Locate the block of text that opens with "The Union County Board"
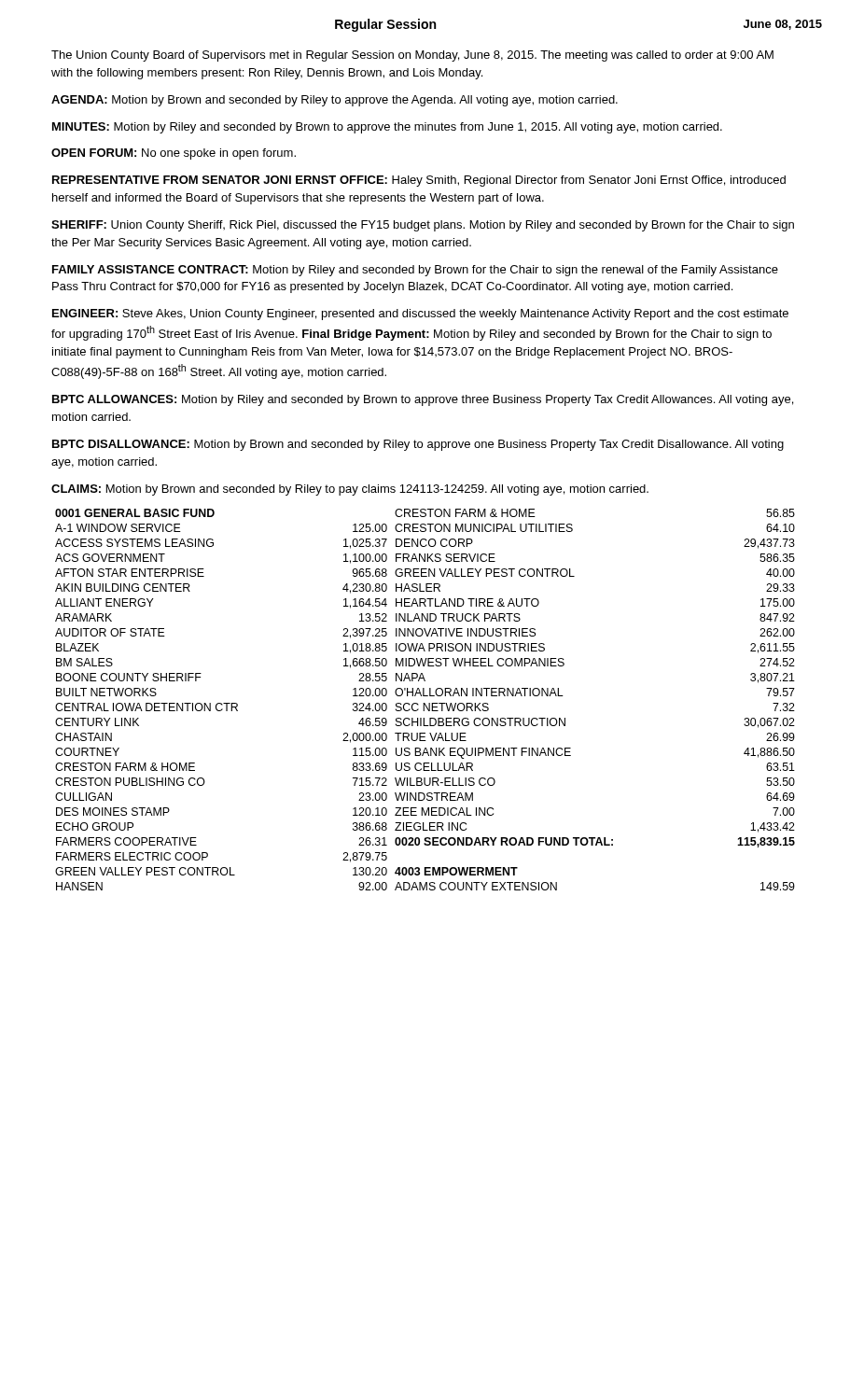 coord(413,63)
